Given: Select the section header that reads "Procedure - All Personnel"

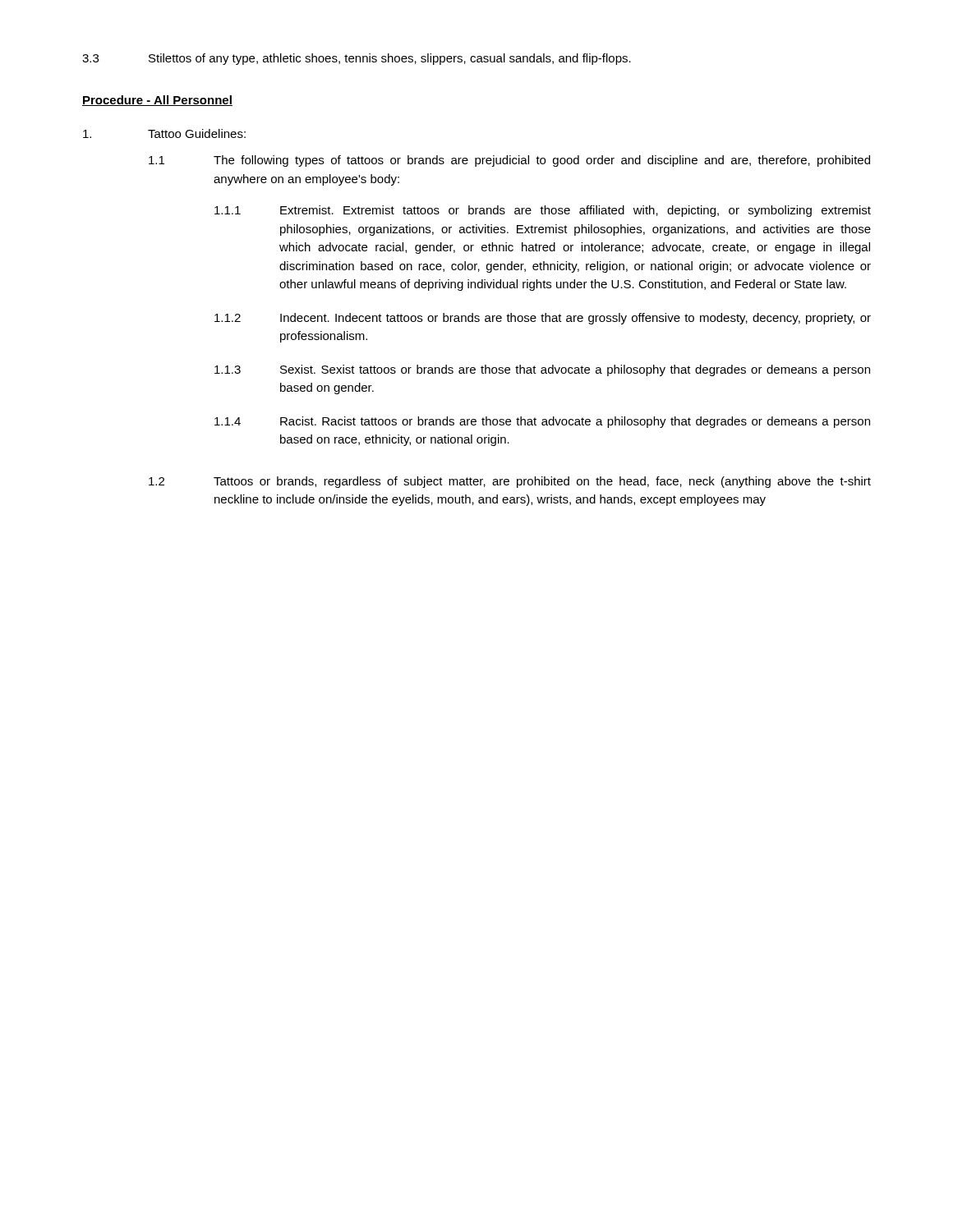Looking at the screenshot, I should [157, 99].
